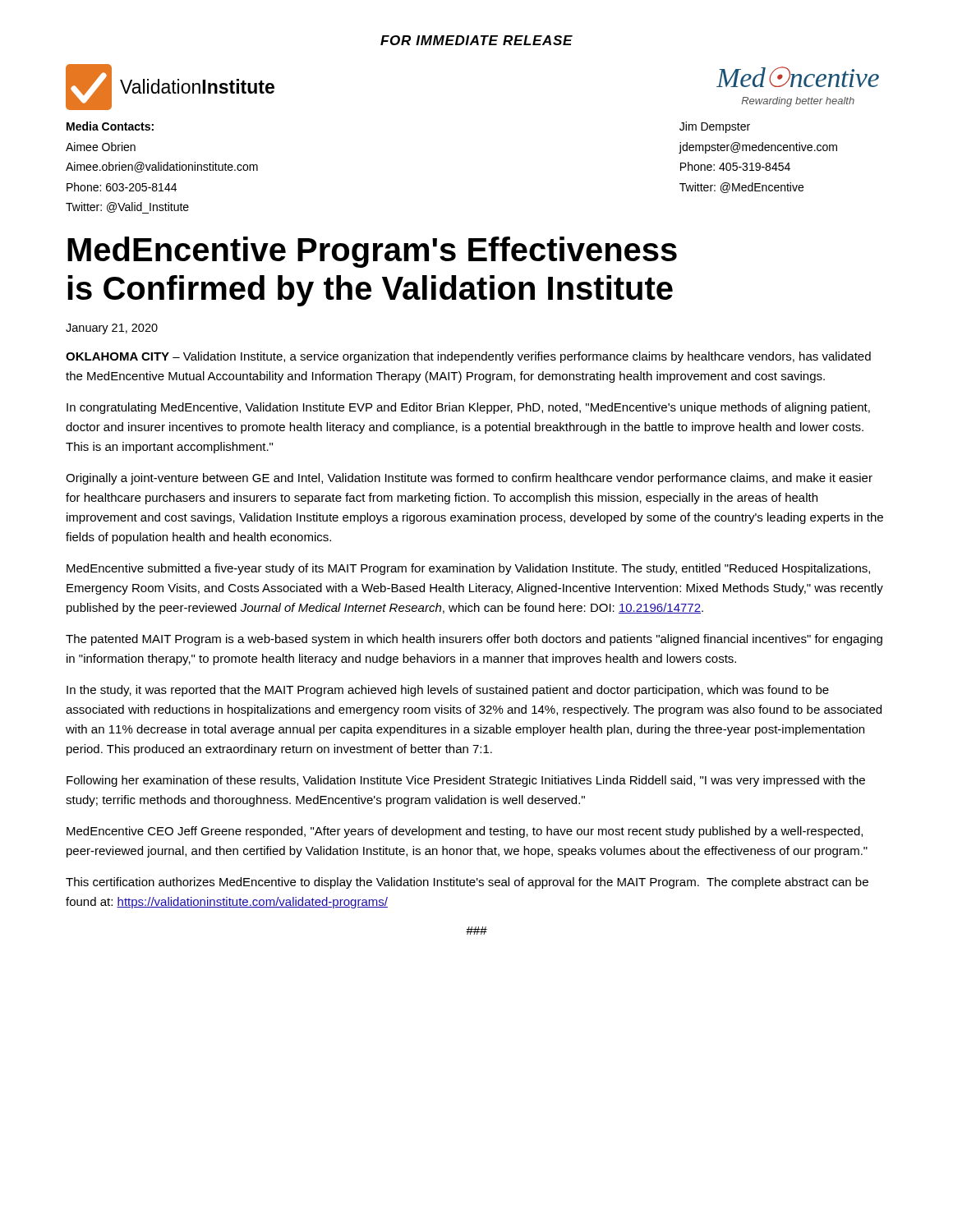Click on the text block containing "This certification authorizes MedEncentive"
The image size is (953, 1232).
tap(467, 891)
